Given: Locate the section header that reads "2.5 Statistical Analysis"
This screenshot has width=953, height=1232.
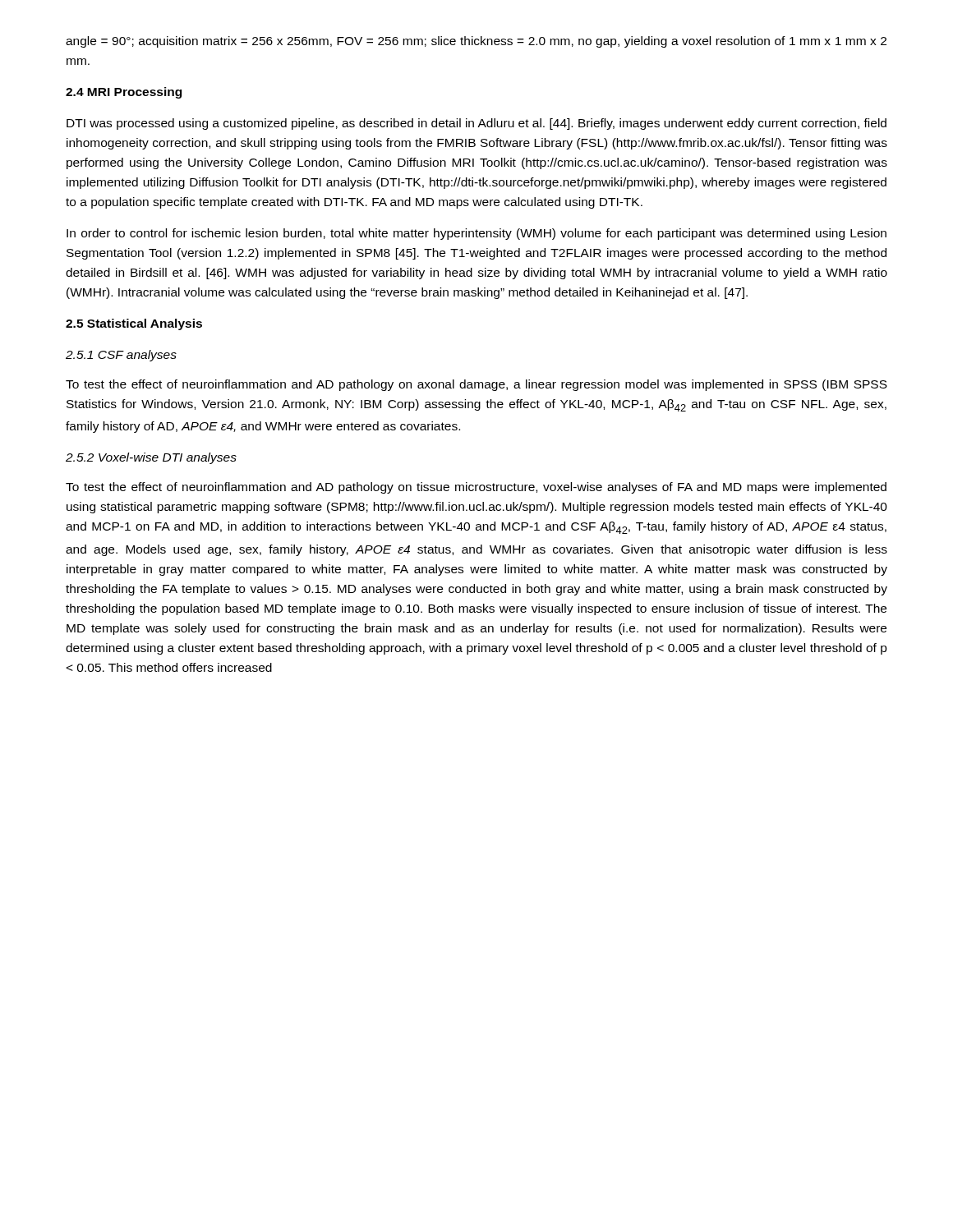Looking at the screenshot, I should pyautogui.click(x=134, y=323).
